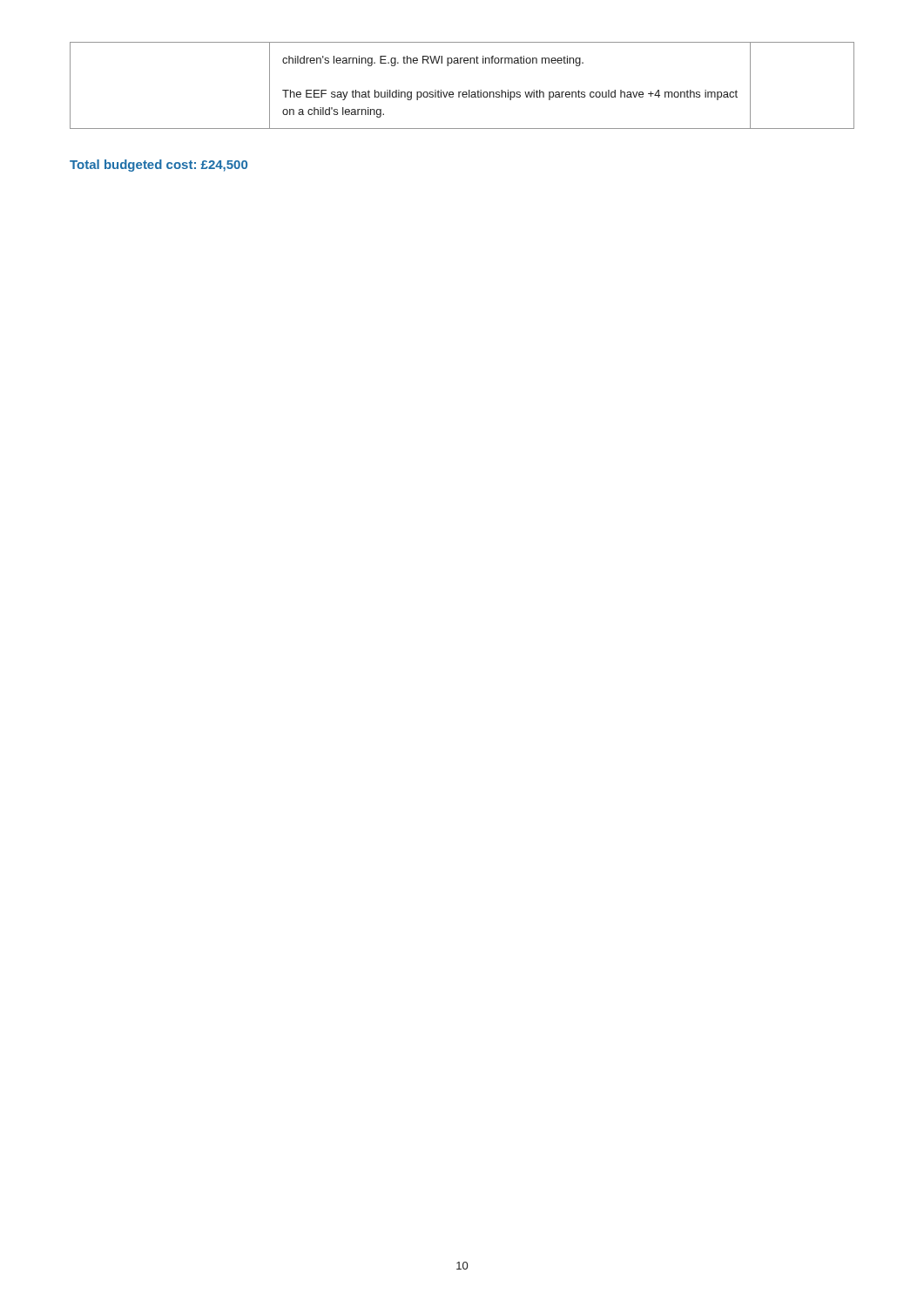Click on the table containing "children's learning. E.g. the RWI"
Screen dimensions: 1307x924
click(x=462, y=85)
